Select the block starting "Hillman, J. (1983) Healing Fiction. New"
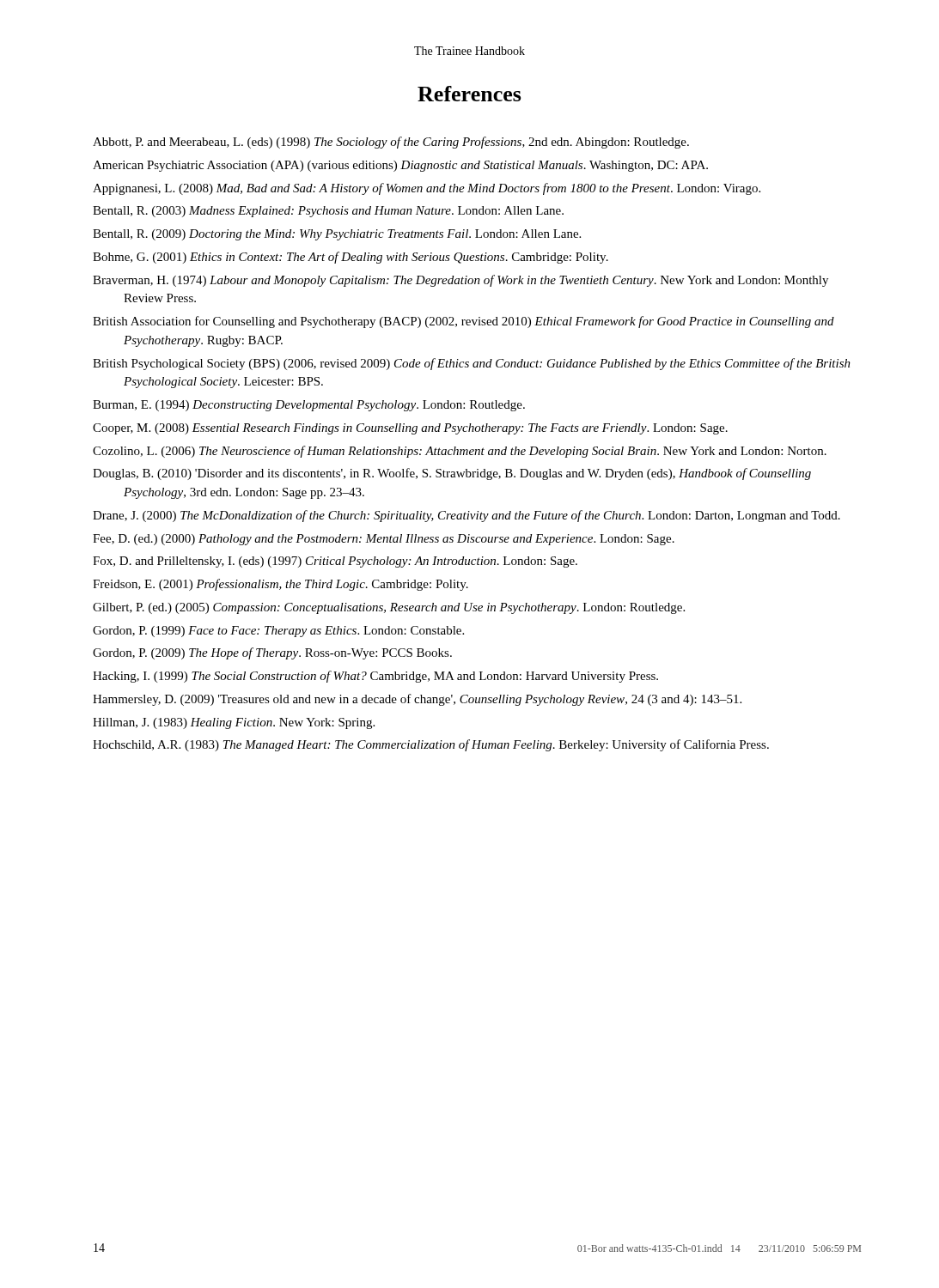The image size is (939, 1288). click(234, 722)
